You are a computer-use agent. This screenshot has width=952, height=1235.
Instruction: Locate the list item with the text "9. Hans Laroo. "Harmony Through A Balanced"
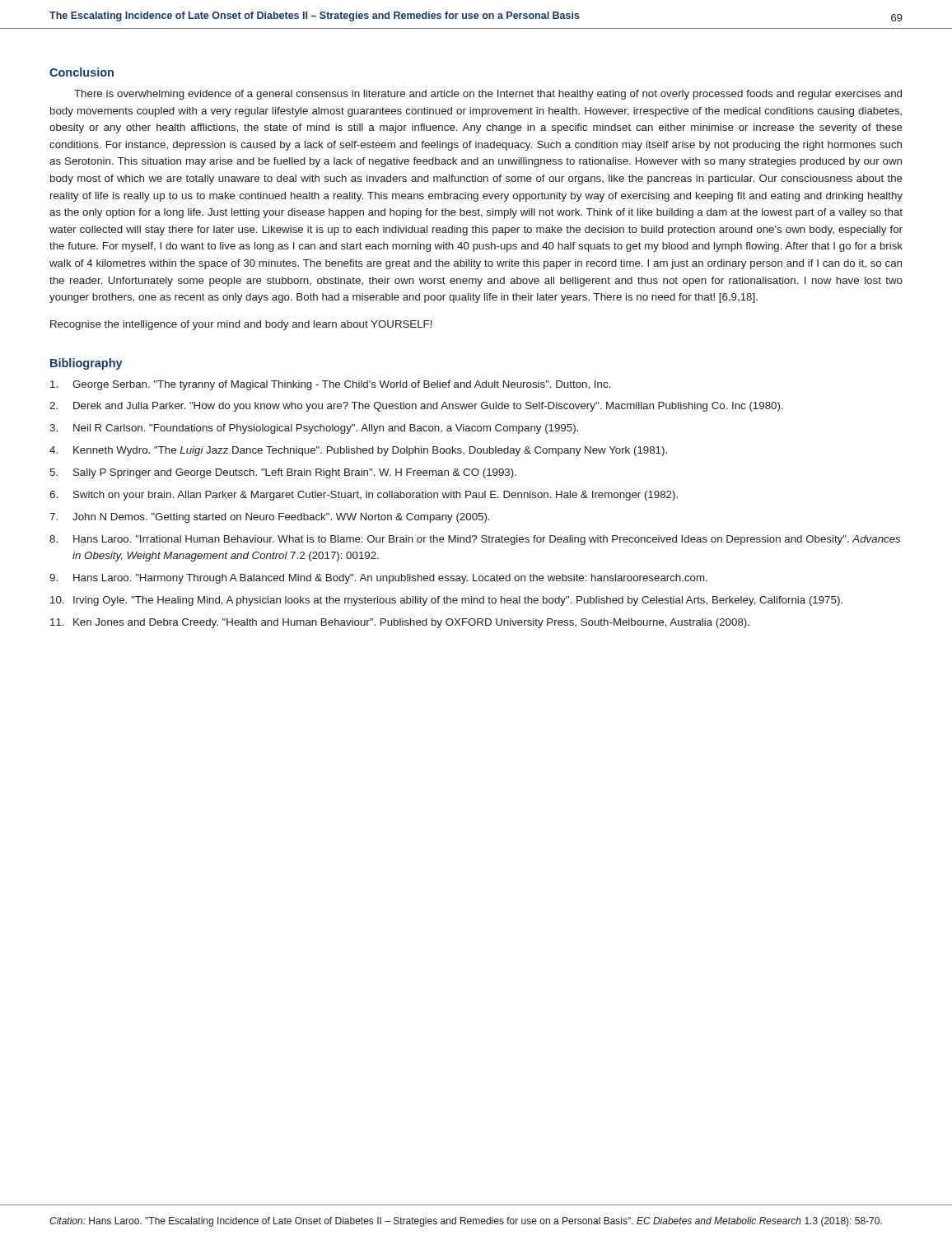point(476,578)
